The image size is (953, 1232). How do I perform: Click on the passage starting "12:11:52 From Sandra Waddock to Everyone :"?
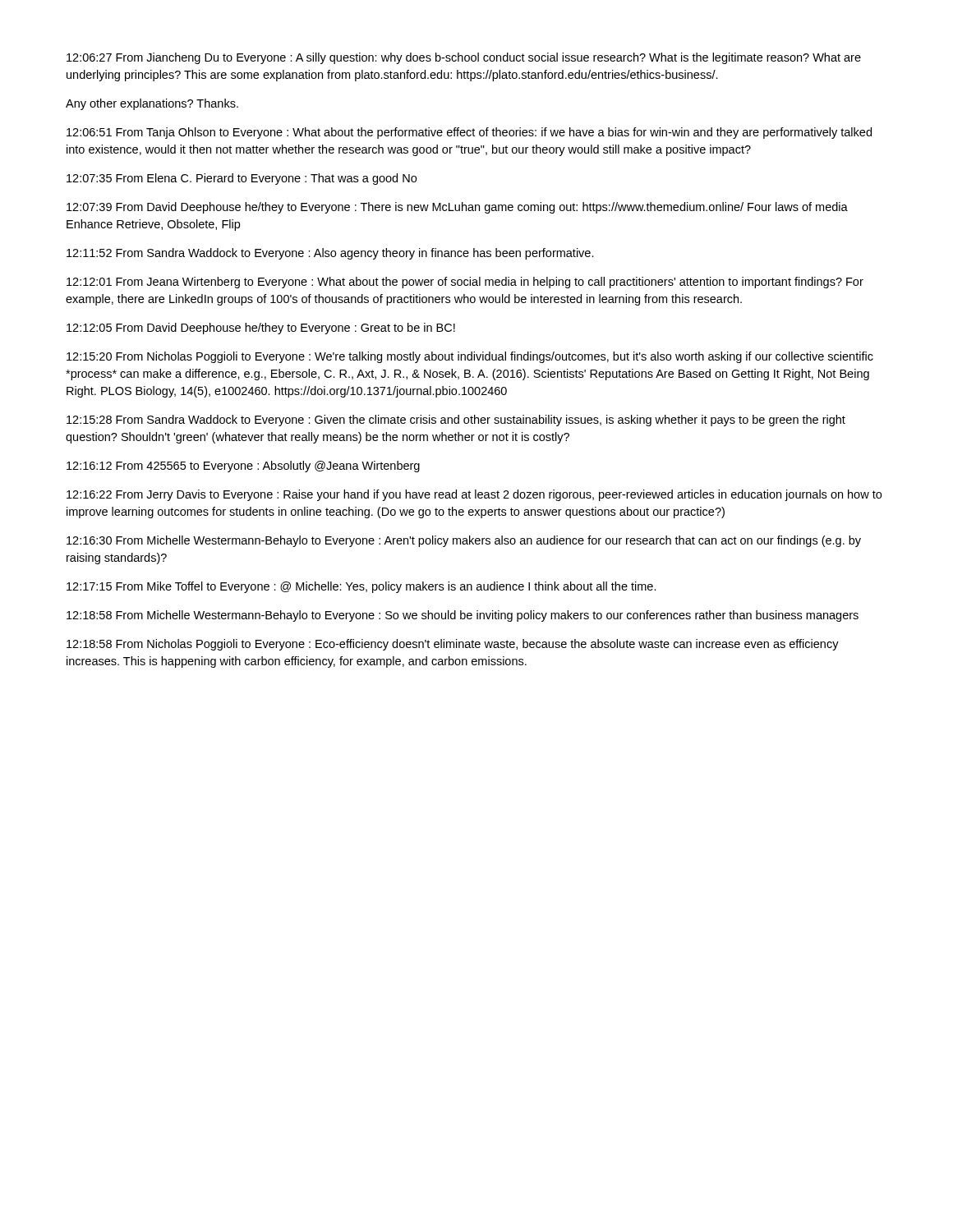pyautogui.click(x=330, y=253)
